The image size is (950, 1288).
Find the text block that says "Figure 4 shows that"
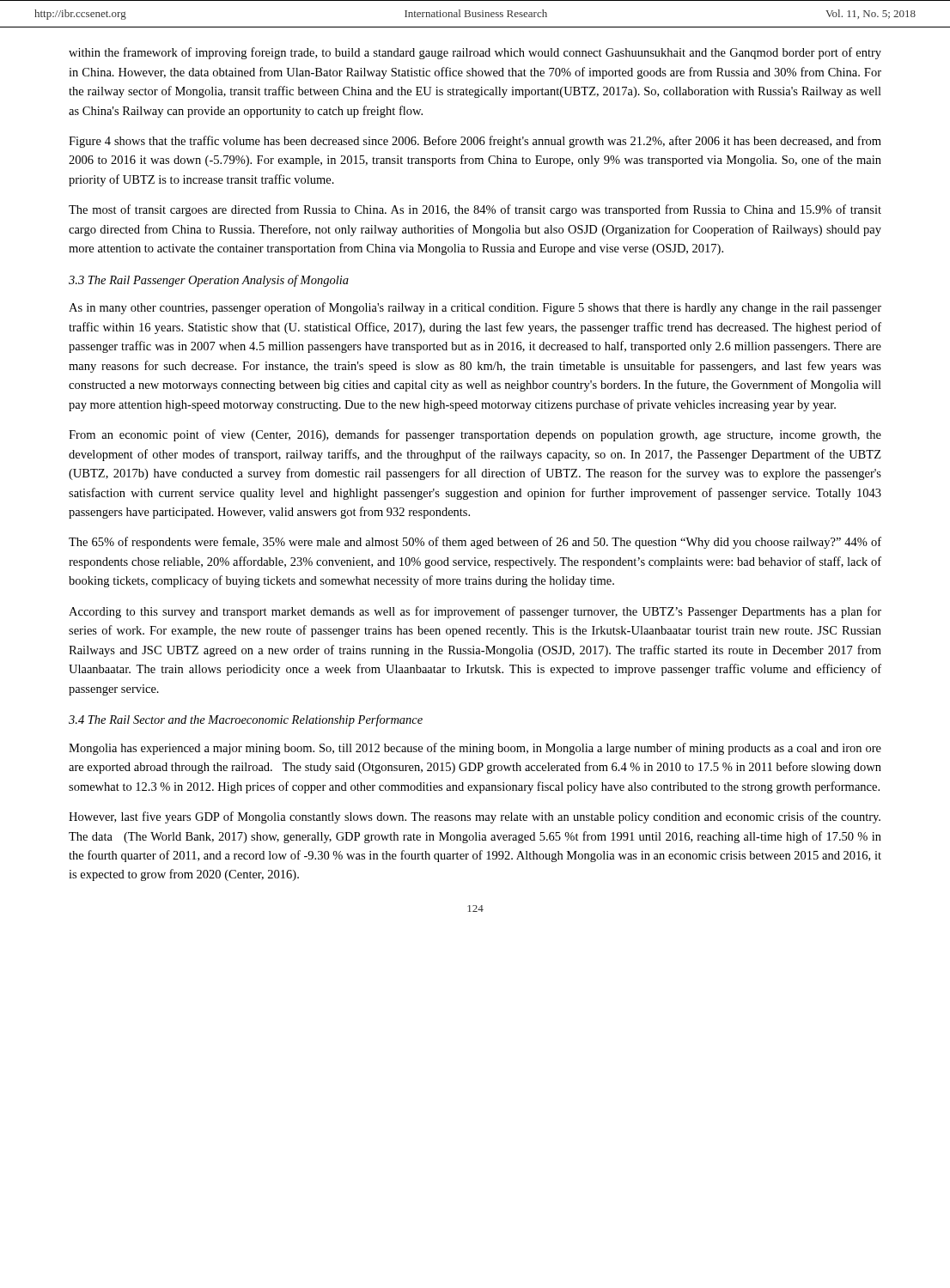475,160
